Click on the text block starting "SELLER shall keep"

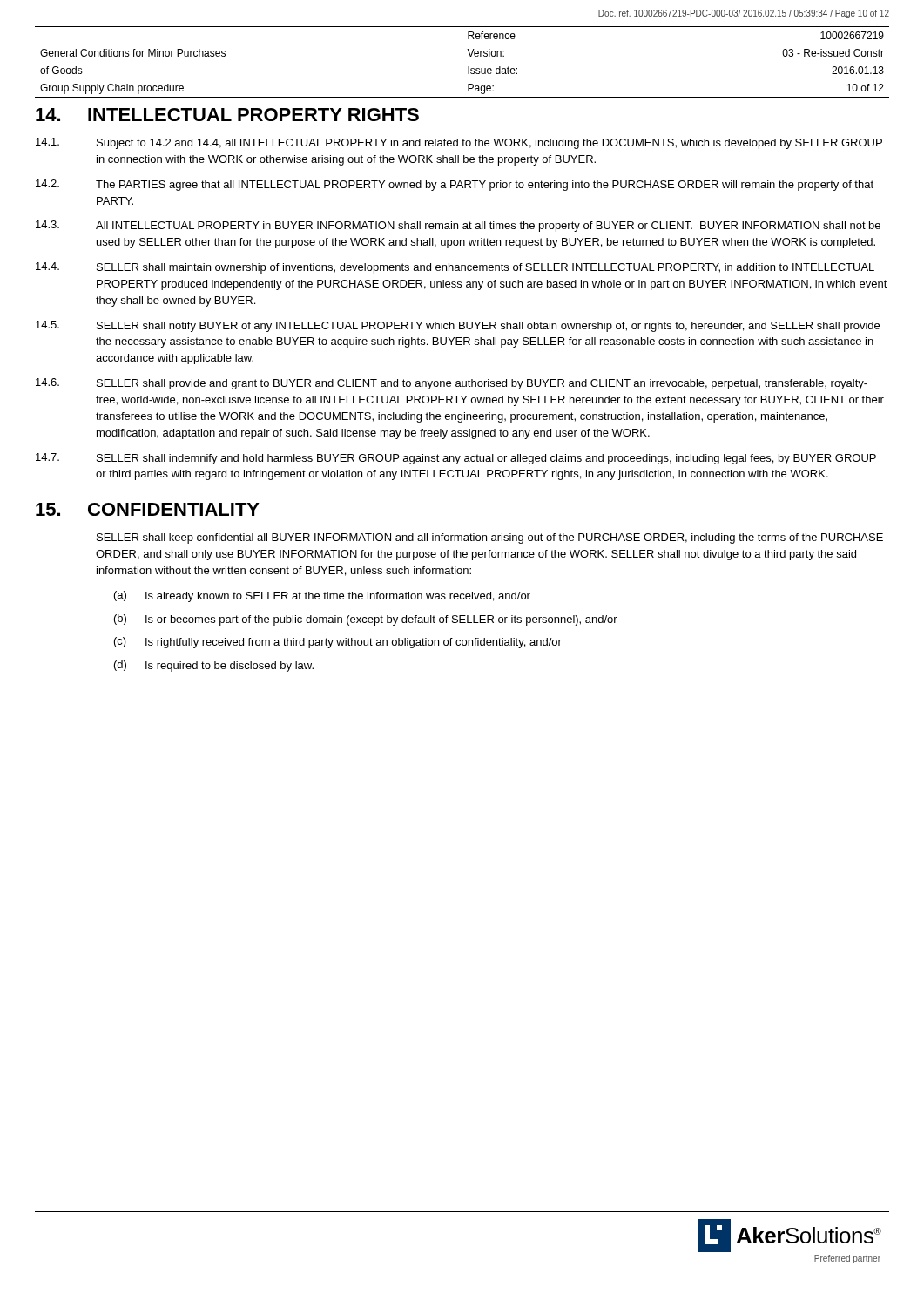(490, 554)
